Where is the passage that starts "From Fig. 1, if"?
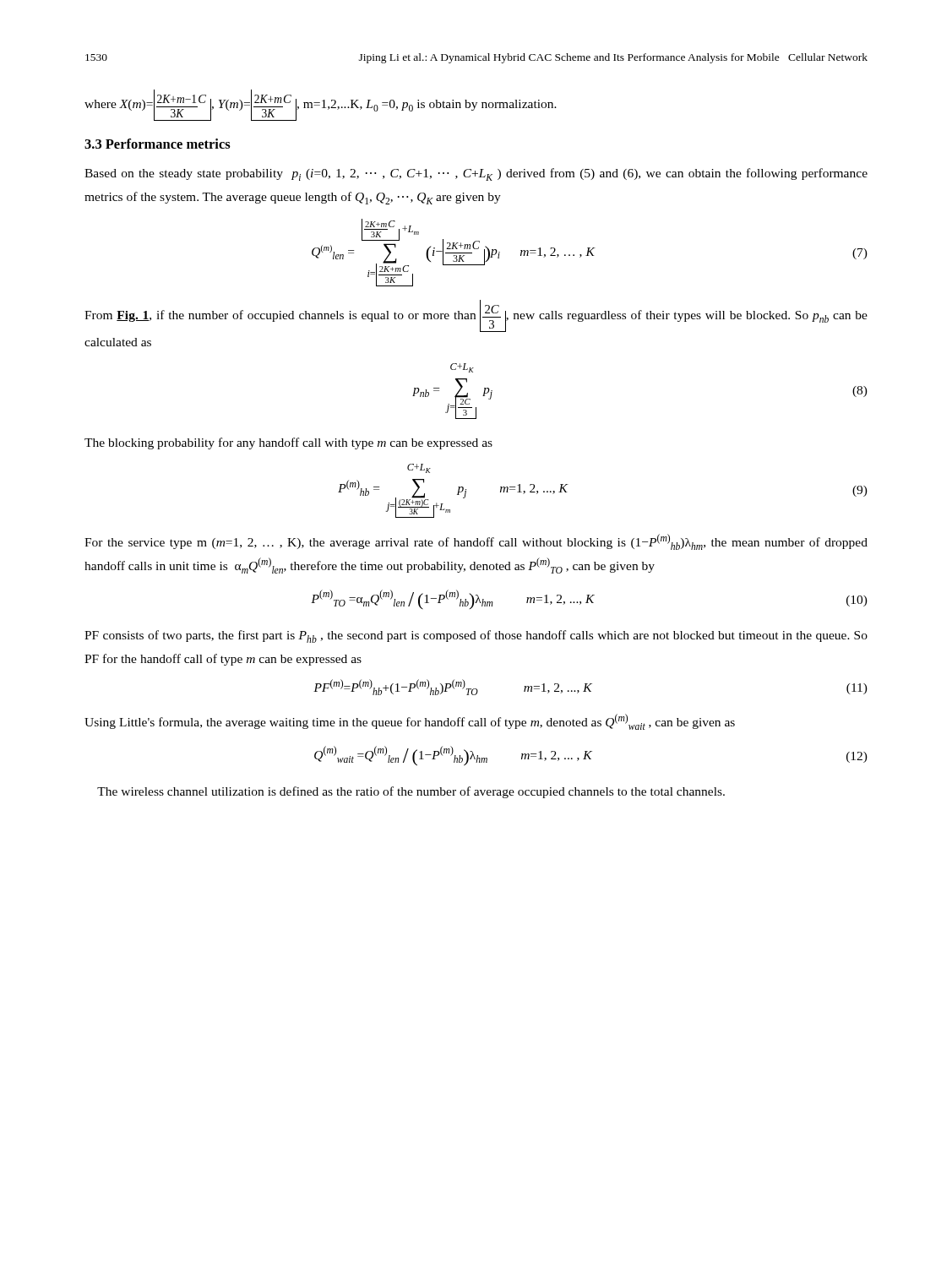This screenshot has width=952, height=1267. tap(476, 324)
